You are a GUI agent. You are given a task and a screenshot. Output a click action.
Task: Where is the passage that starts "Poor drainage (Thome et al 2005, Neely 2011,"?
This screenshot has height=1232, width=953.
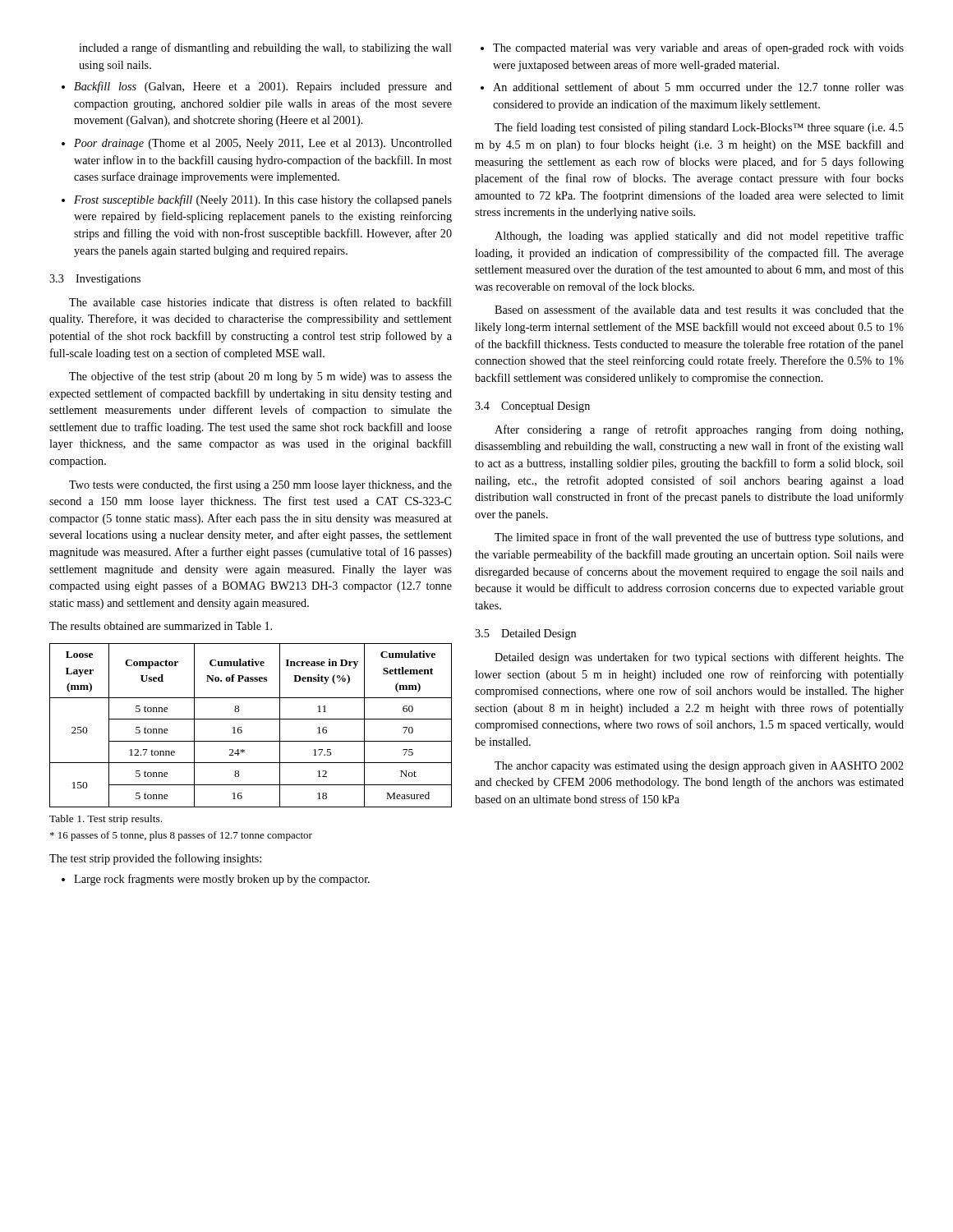(263, 160)
